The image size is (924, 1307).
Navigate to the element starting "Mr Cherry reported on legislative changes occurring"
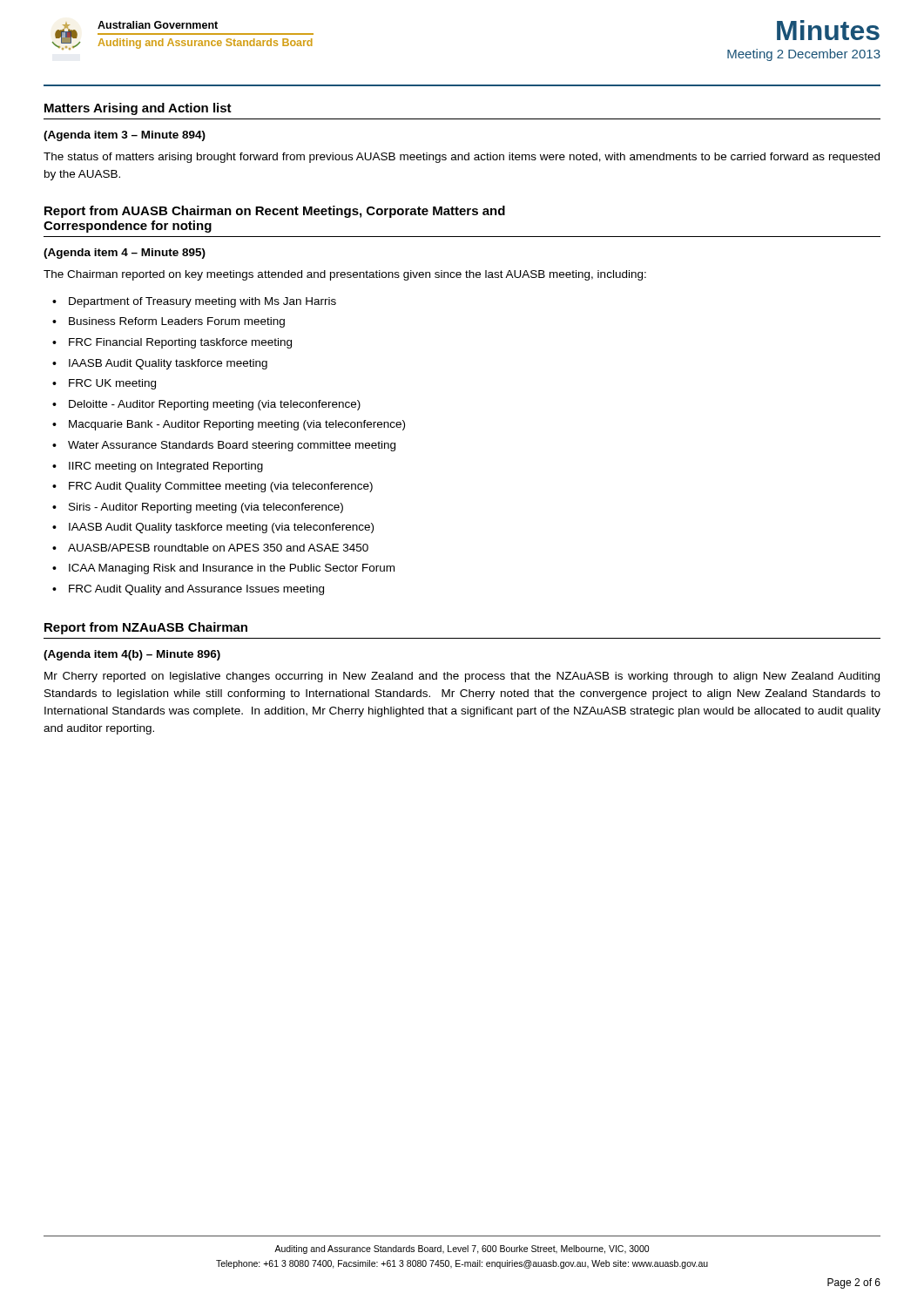pyautogui.click(x=462, y=702)
